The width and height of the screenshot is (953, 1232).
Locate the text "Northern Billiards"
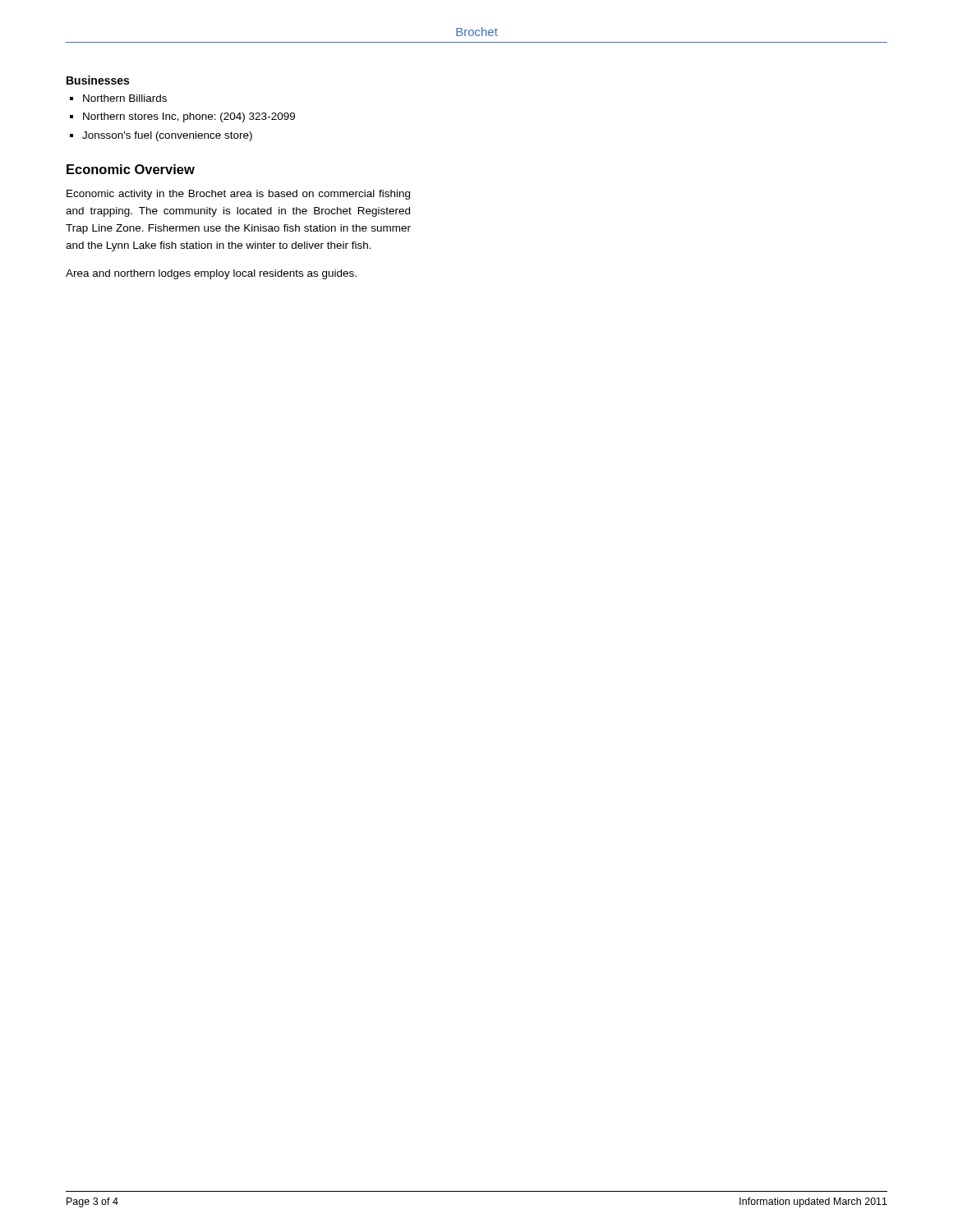(118, 98)
